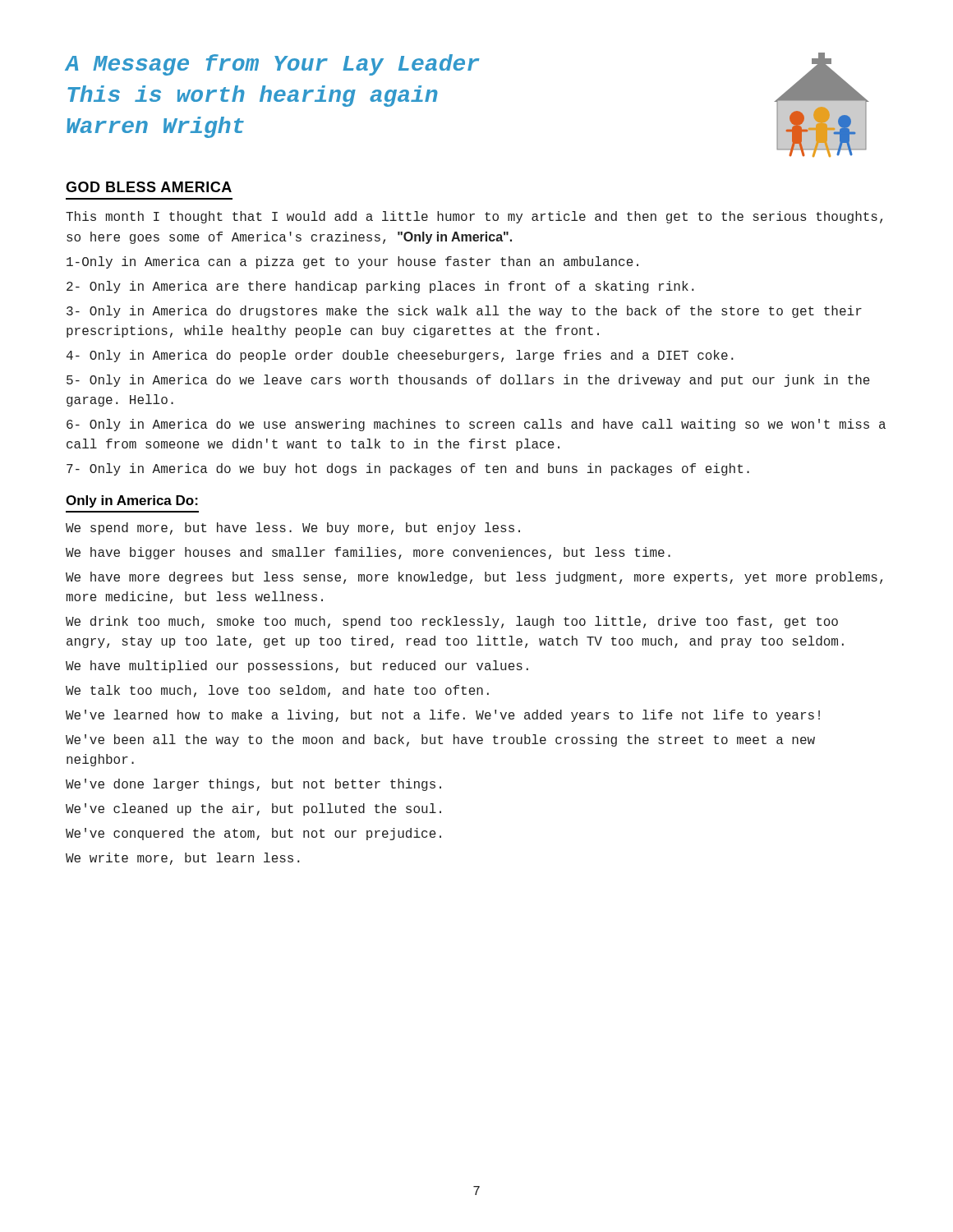Find the block on this page that starts "7- Only in America"

tap(409, 470)
